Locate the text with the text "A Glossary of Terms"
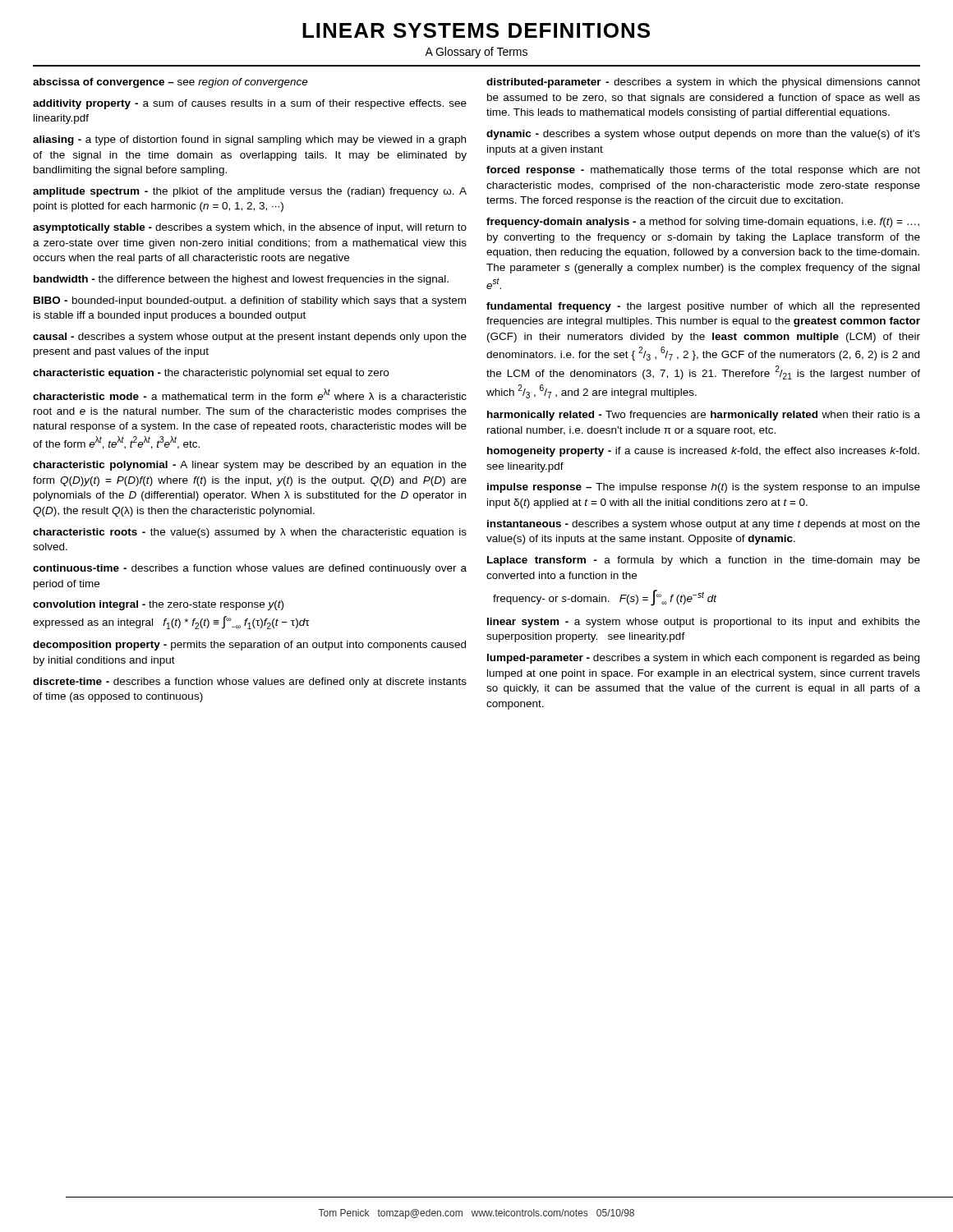This screenshot has height=1232, width=953. (x=476, y=52)
